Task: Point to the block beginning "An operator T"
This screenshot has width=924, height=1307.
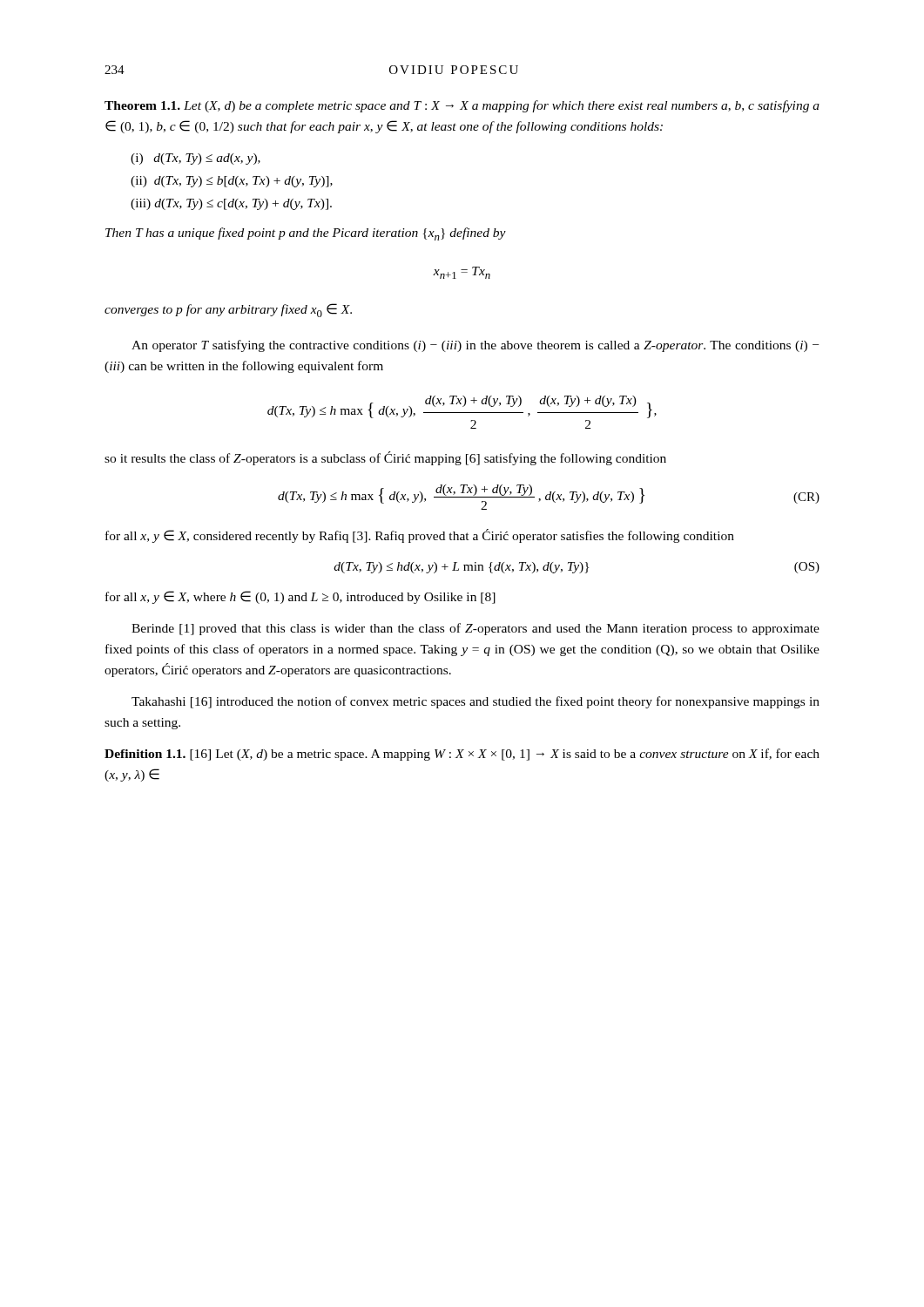Action: pos(462,355)
